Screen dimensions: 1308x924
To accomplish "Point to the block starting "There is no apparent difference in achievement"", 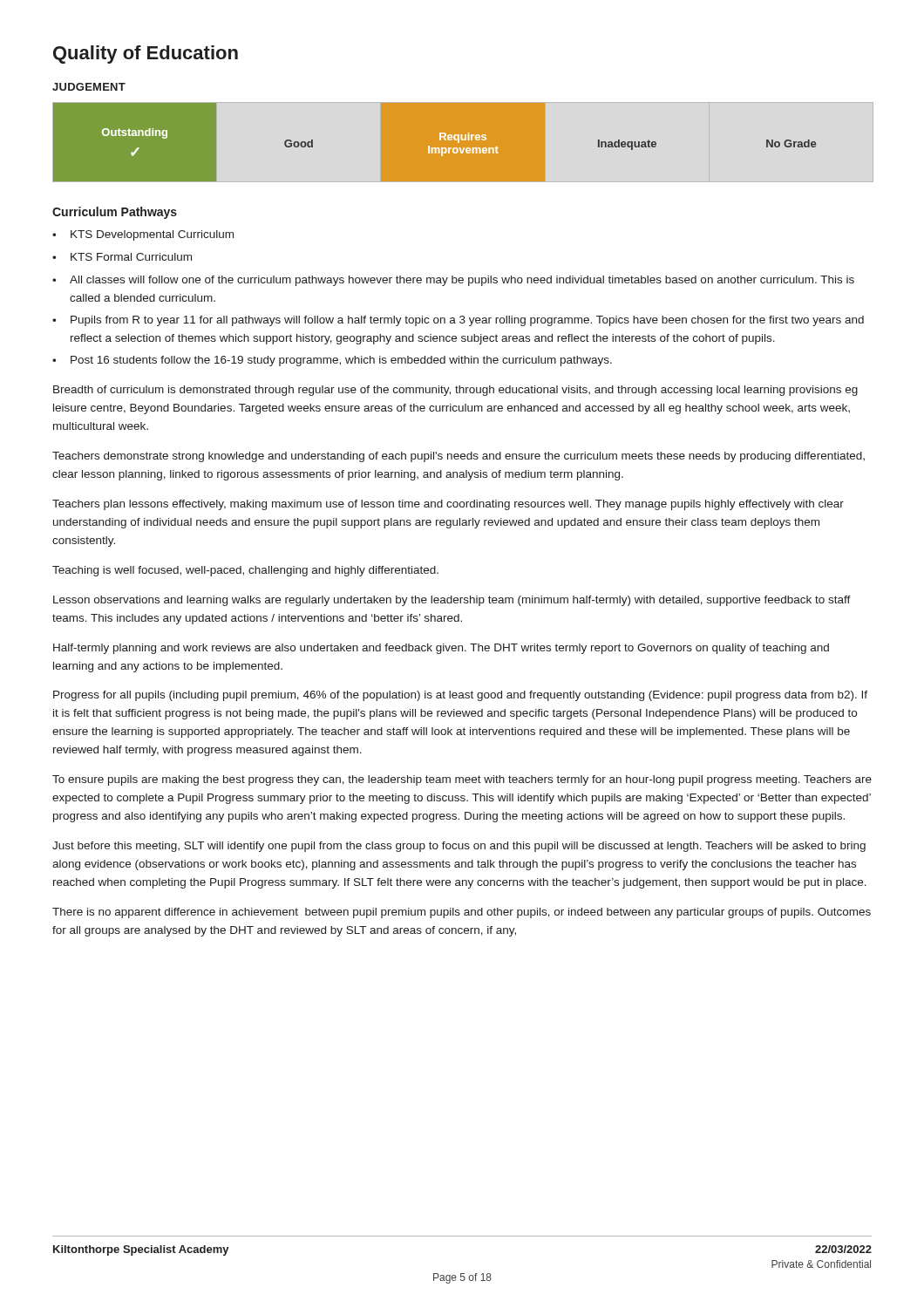I will 462,921.
